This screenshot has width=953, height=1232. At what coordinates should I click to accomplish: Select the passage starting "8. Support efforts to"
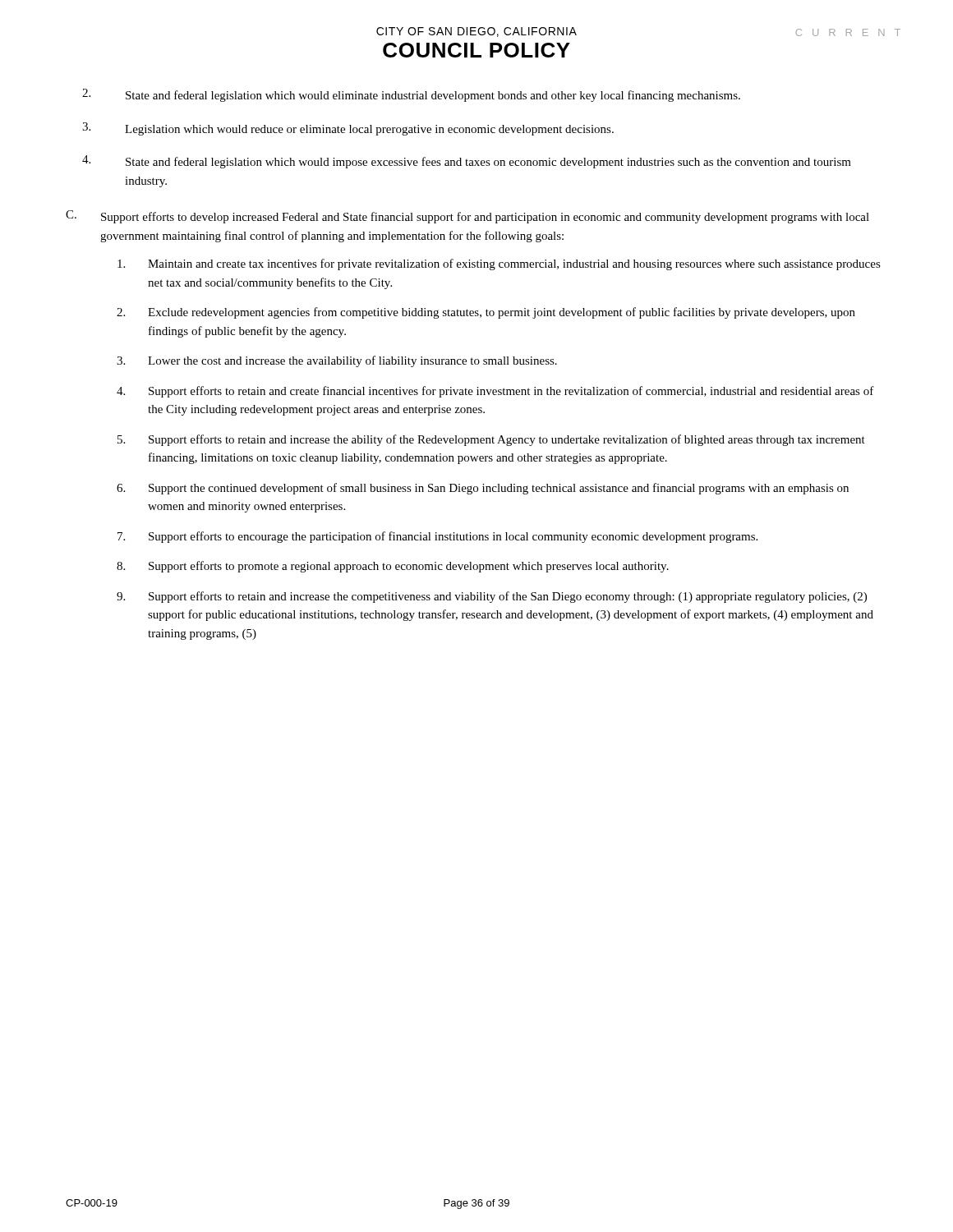click(494, 566)
